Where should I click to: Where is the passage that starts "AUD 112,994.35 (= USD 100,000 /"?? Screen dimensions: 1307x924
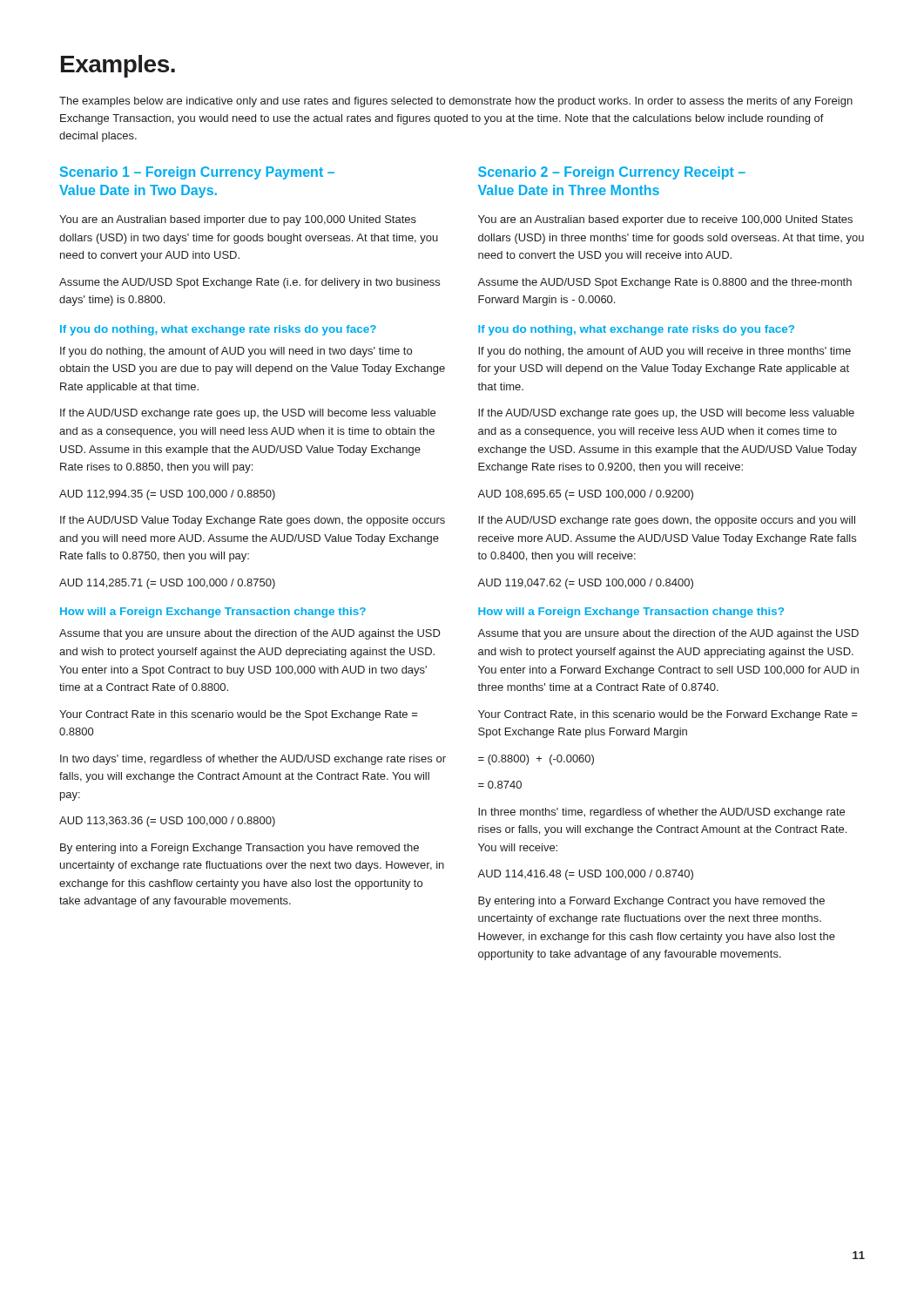167,493
